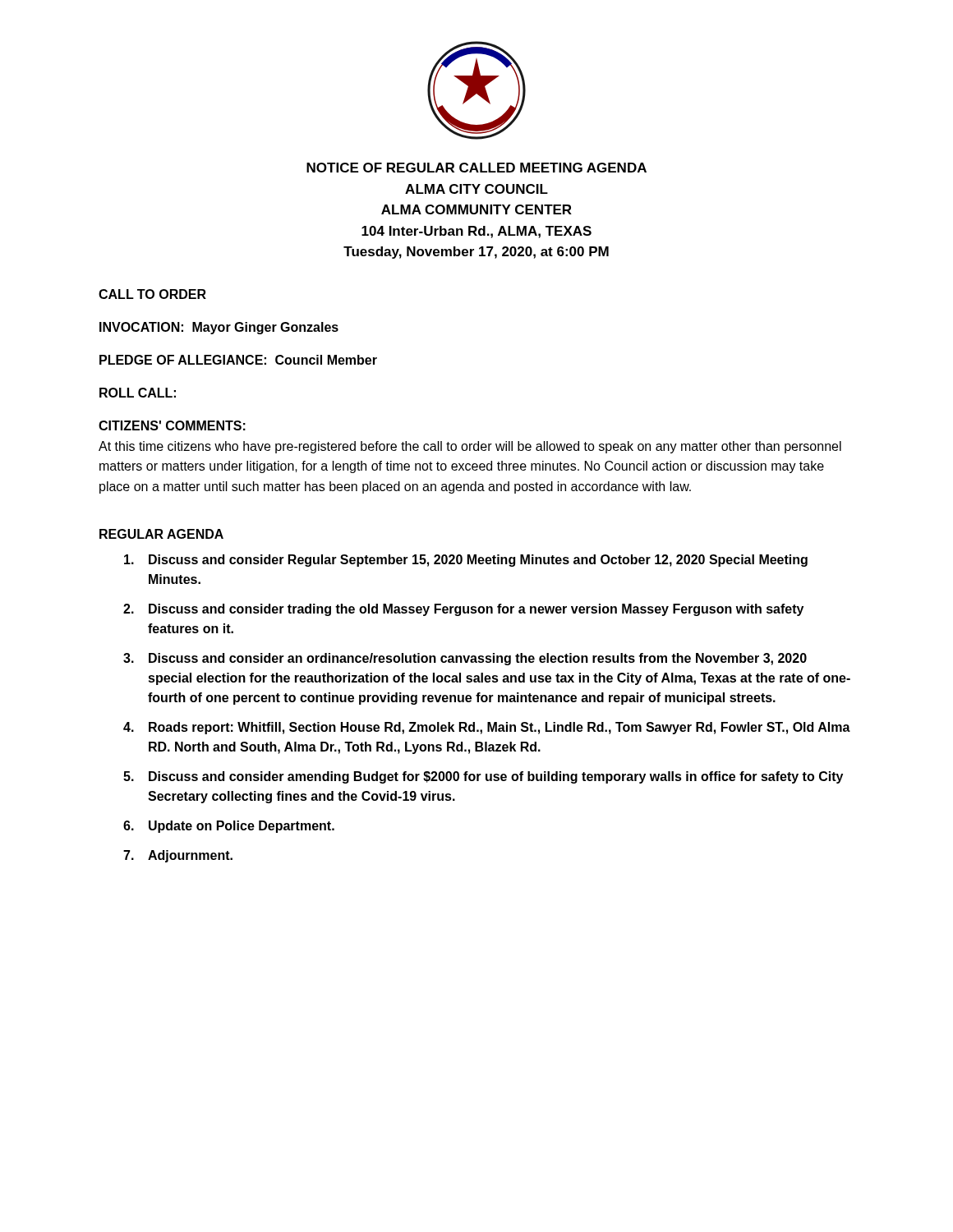Locate the logo
This screenshot has height=1232, width=953.
(476, 92)
